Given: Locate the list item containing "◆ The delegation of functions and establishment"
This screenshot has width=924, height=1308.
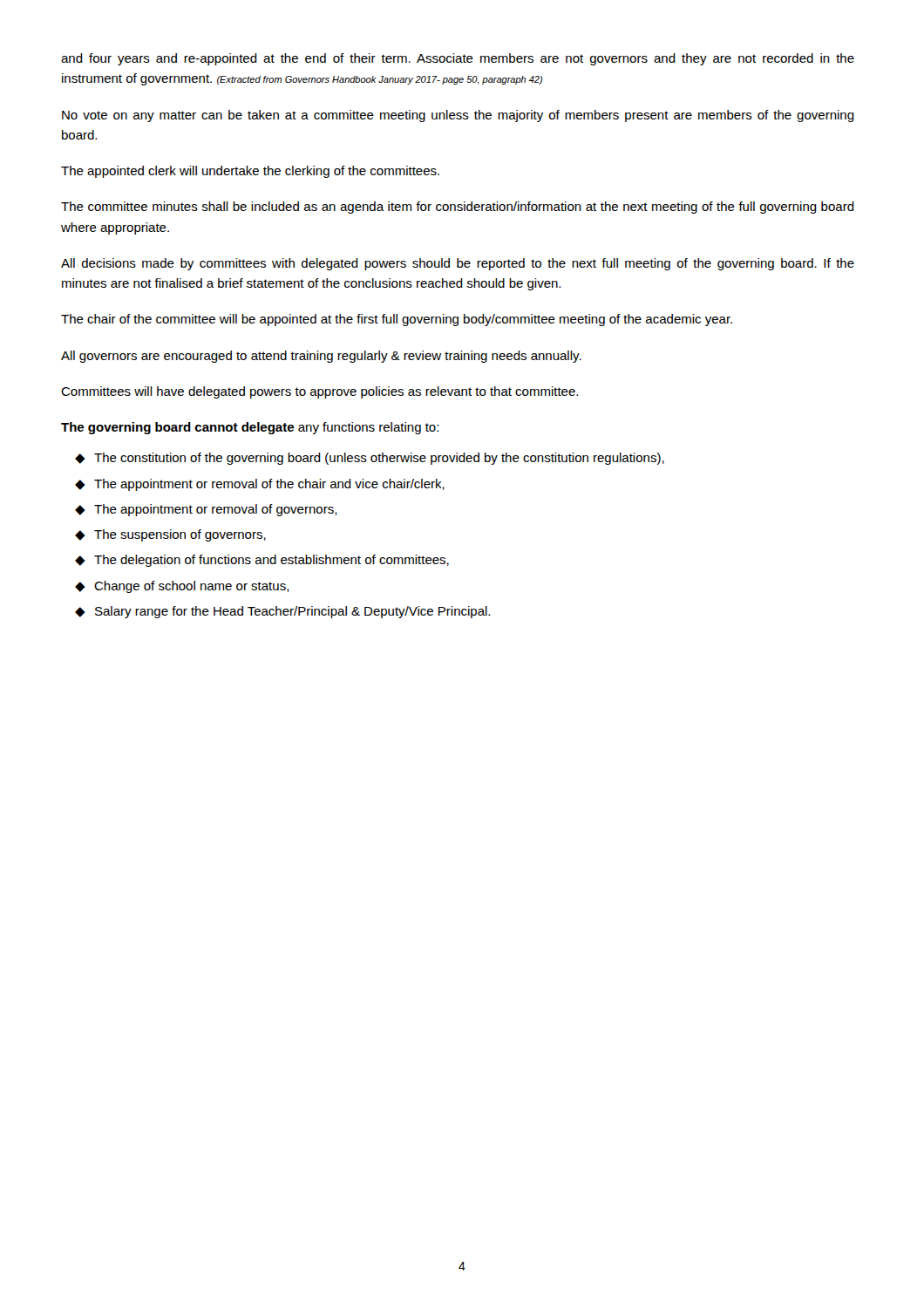Looking at the screenshot, I should [458, 560].
